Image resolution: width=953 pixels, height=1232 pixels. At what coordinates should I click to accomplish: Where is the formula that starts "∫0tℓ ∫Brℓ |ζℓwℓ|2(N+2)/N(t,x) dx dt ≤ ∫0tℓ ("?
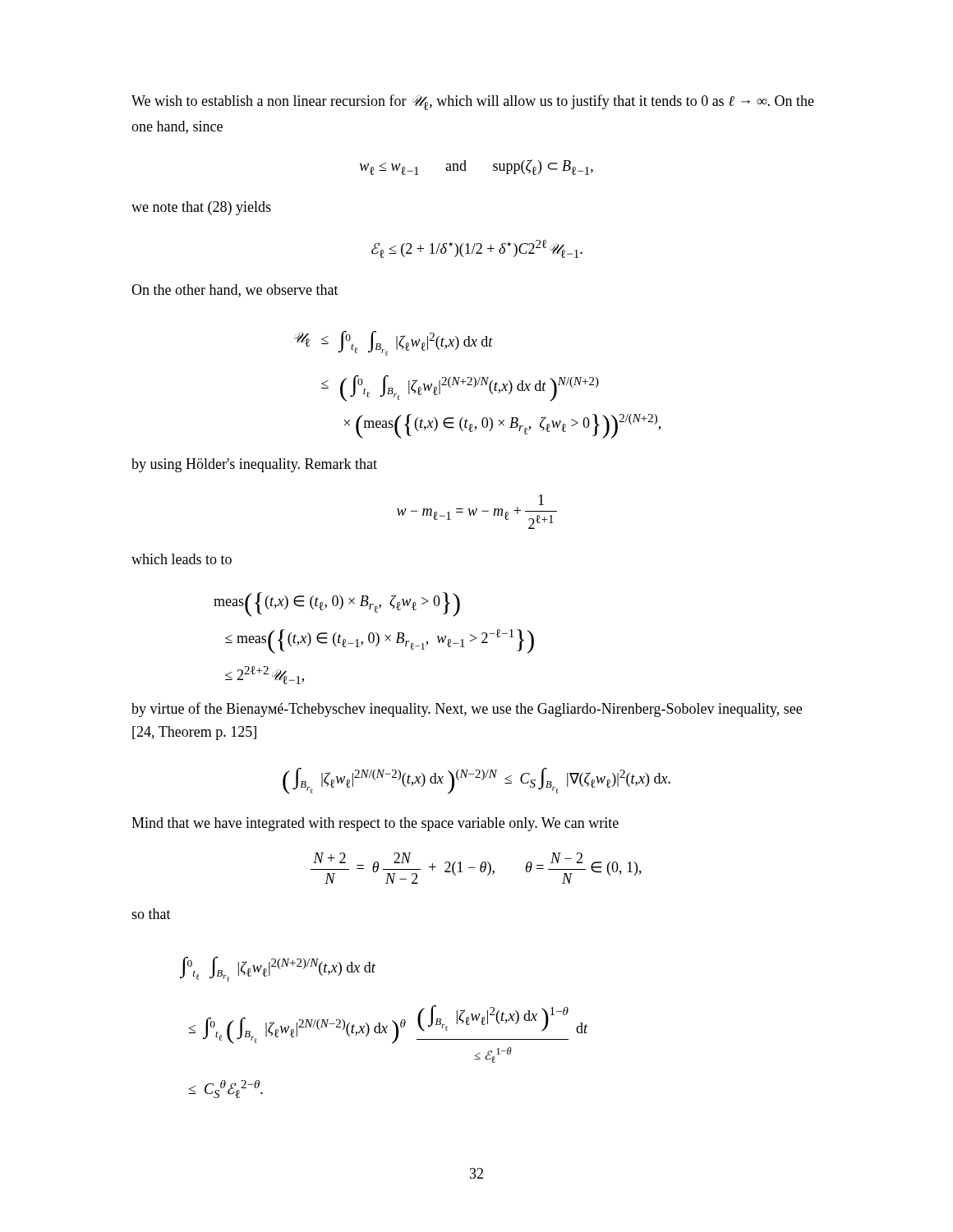pos(501,1024)
